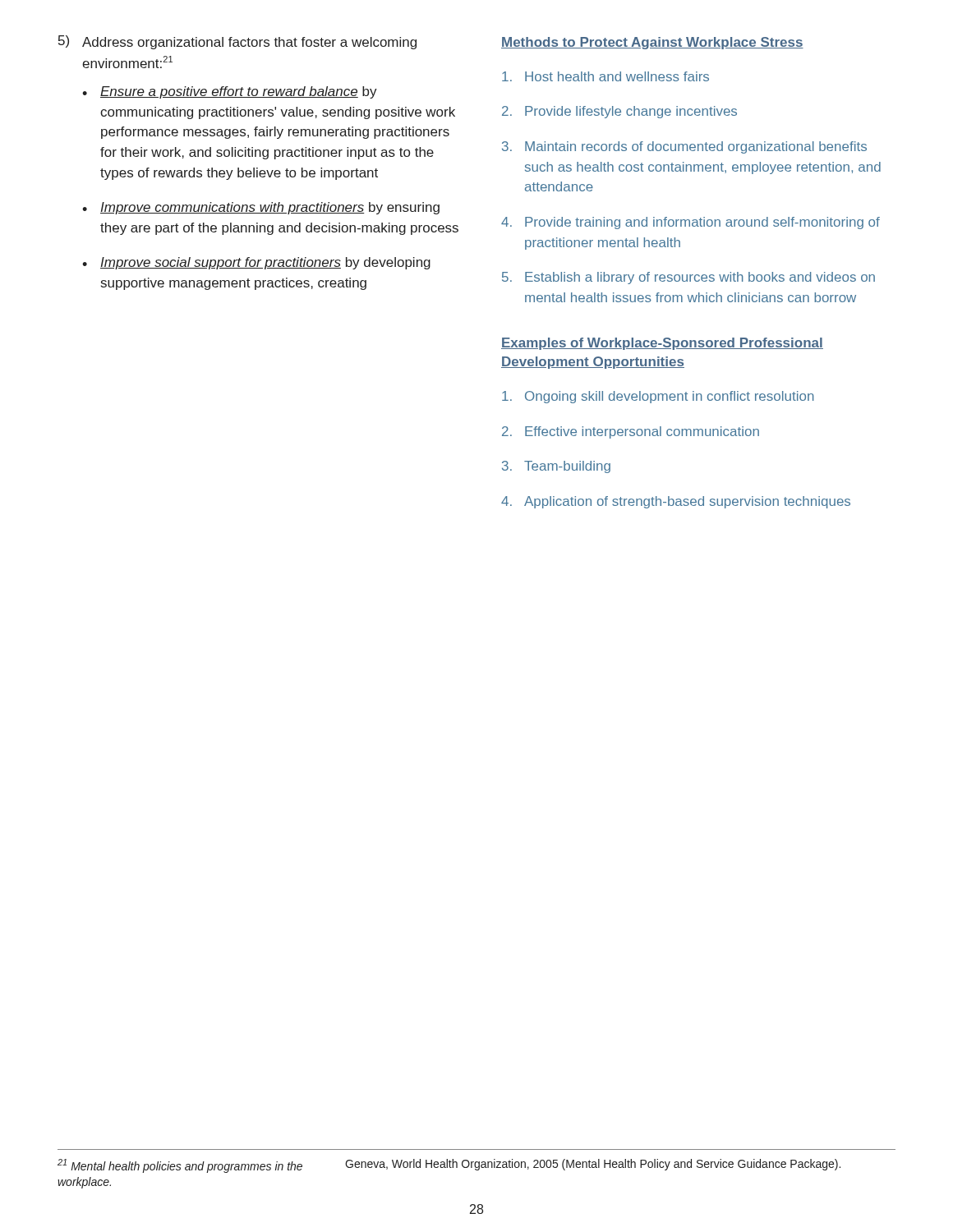Find the section header on this page that starts "Examples of Workplace-Sponsored Professional Development"
This screenshot has height=1232, width=953.
(662, 352)
